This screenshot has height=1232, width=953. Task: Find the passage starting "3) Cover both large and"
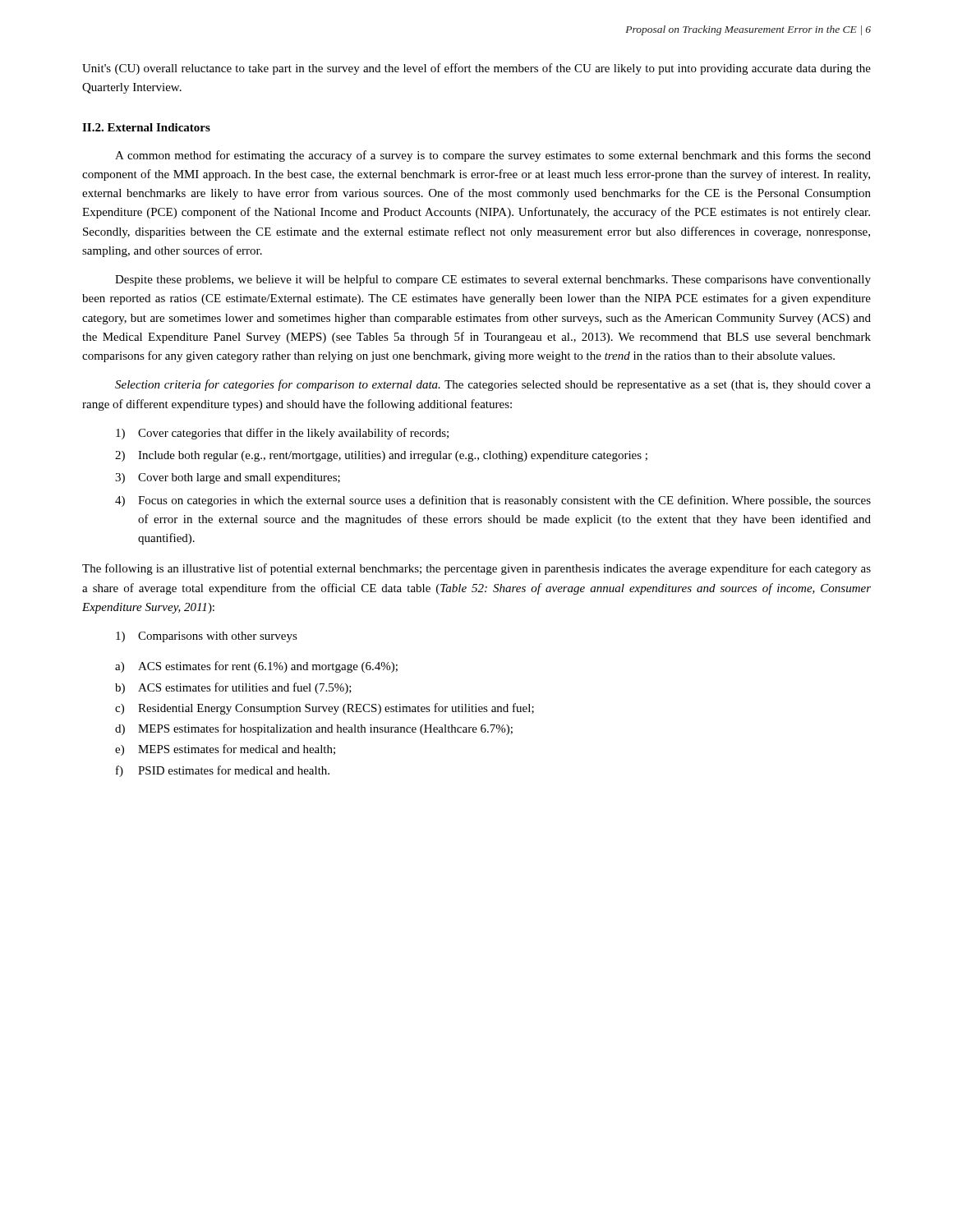[x=228, y=478]
